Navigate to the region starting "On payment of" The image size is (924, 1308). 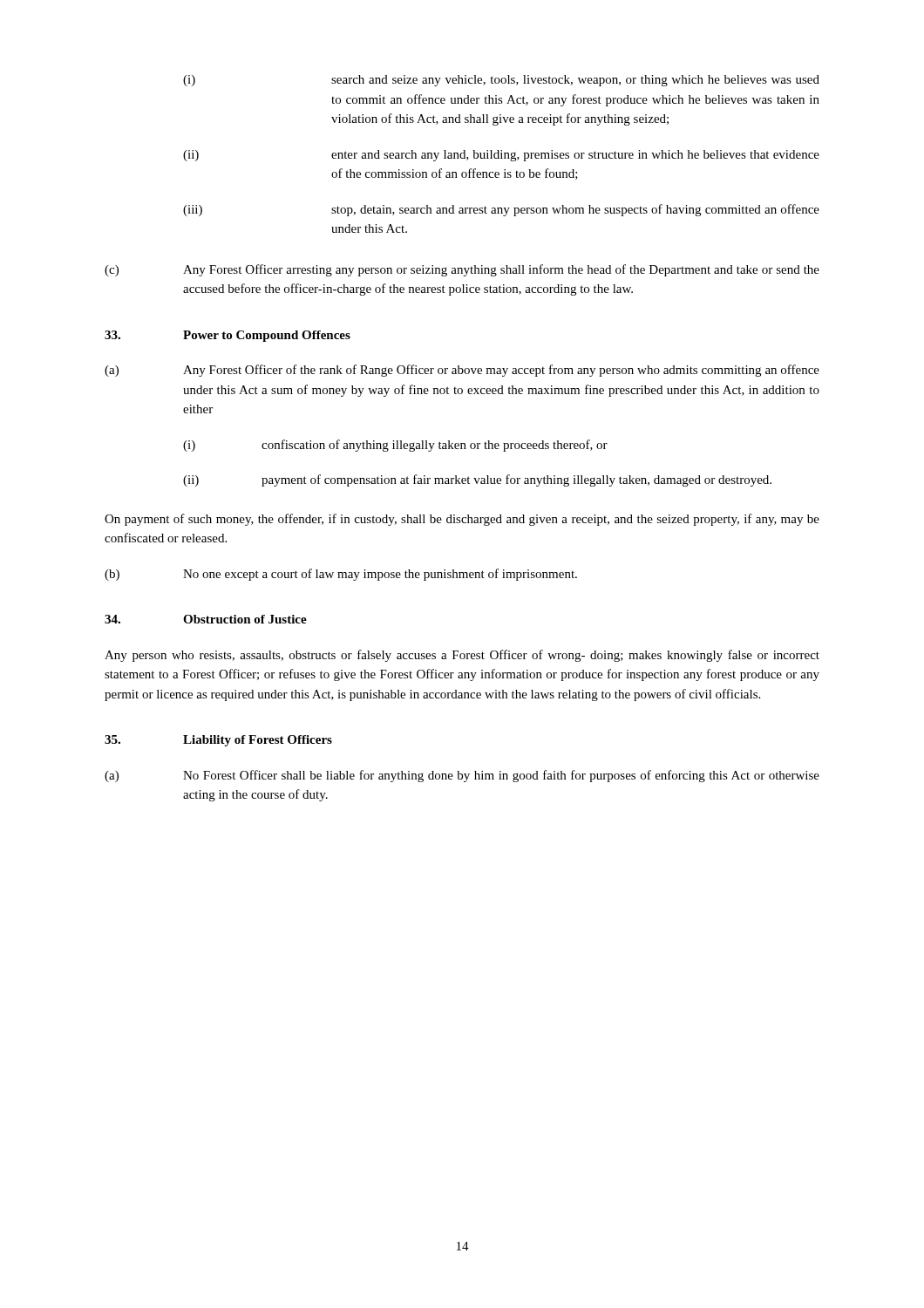click(x=462, y=528)
